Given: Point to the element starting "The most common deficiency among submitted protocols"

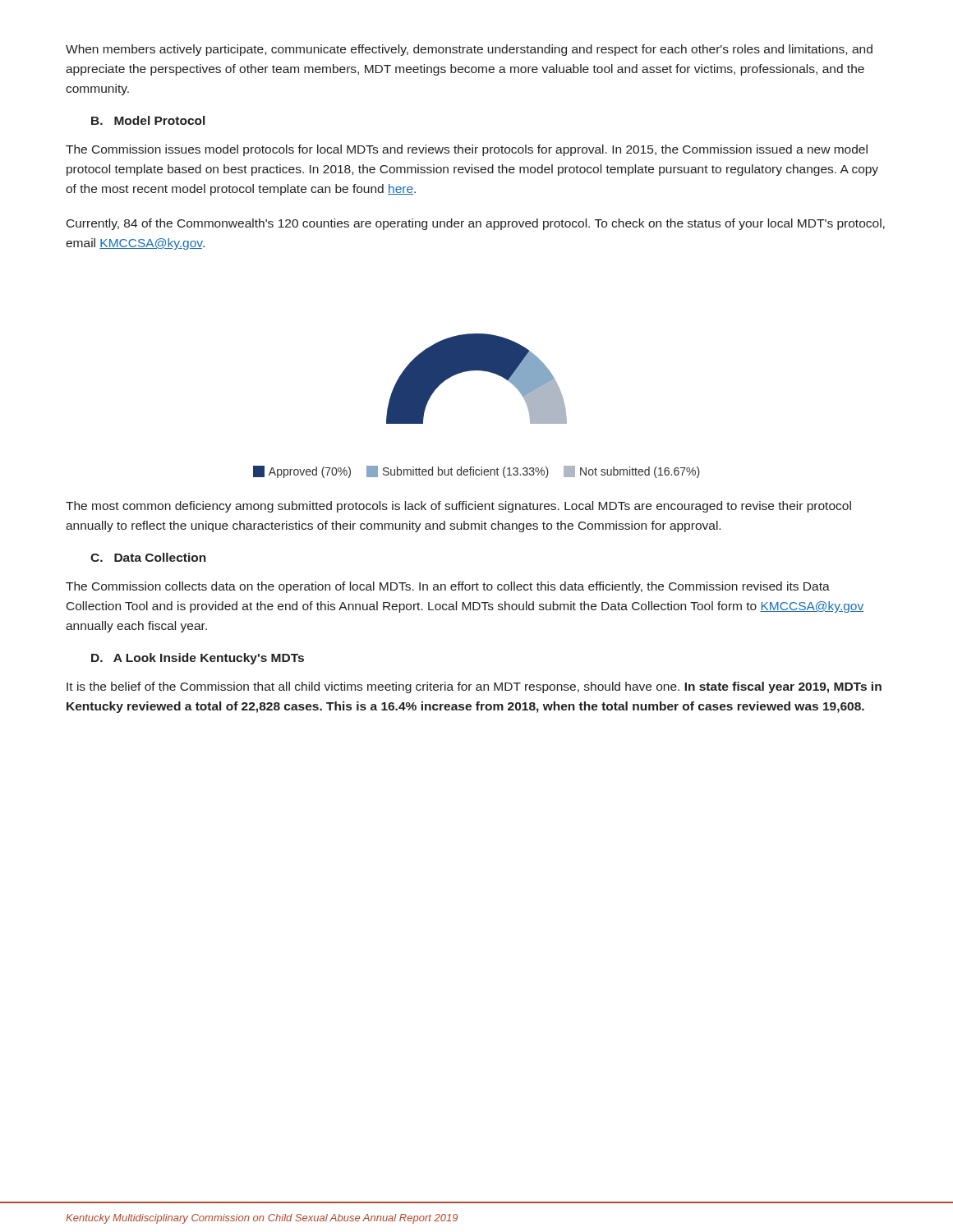Looking at the screenshot, I should click(x=459, y=516).
